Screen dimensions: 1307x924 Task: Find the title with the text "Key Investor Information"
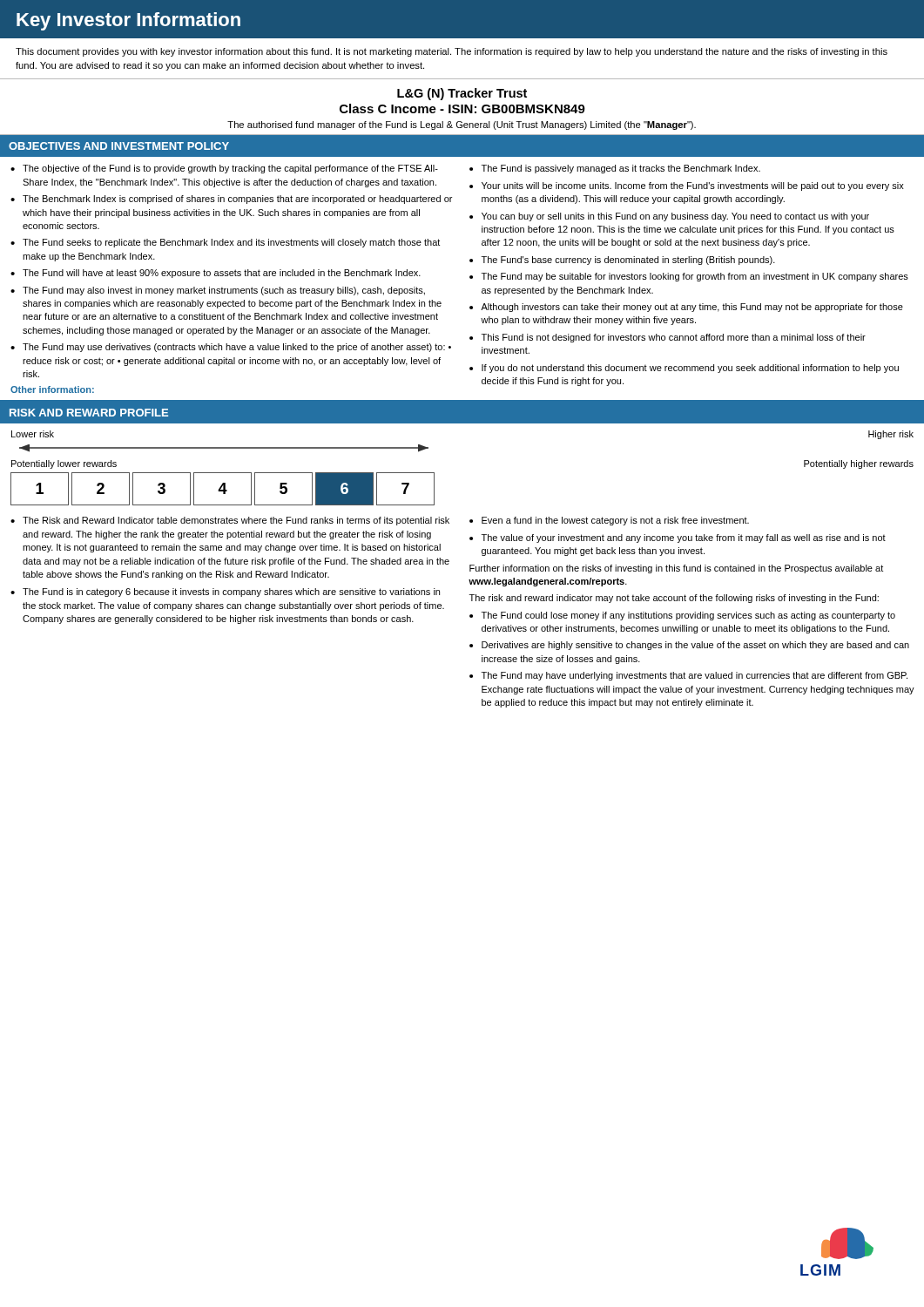point(129,20)
